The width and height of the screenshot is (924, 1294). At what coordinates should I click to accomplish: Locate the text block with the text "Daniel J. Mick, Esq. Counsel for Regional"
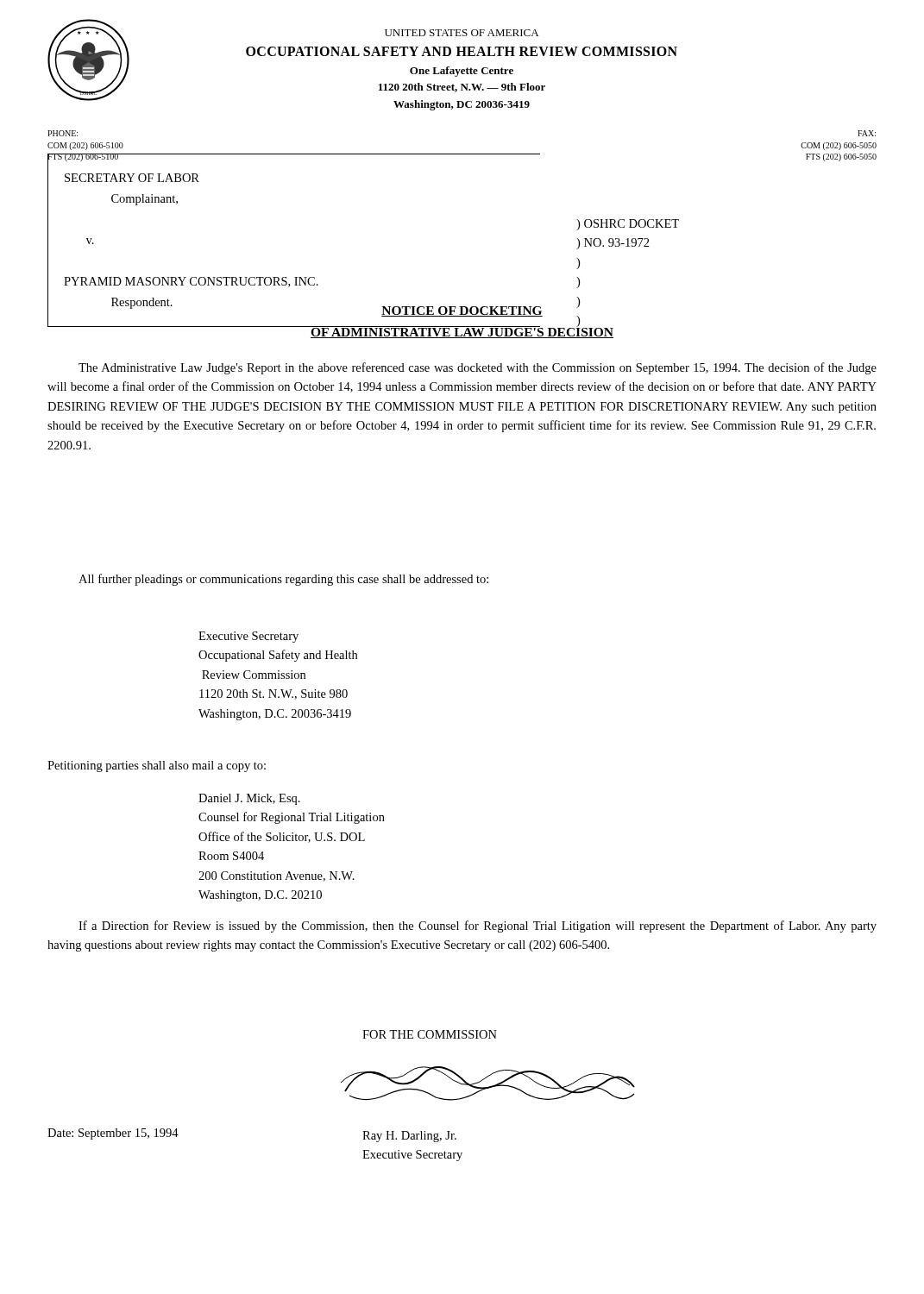(x=292, y=846)
